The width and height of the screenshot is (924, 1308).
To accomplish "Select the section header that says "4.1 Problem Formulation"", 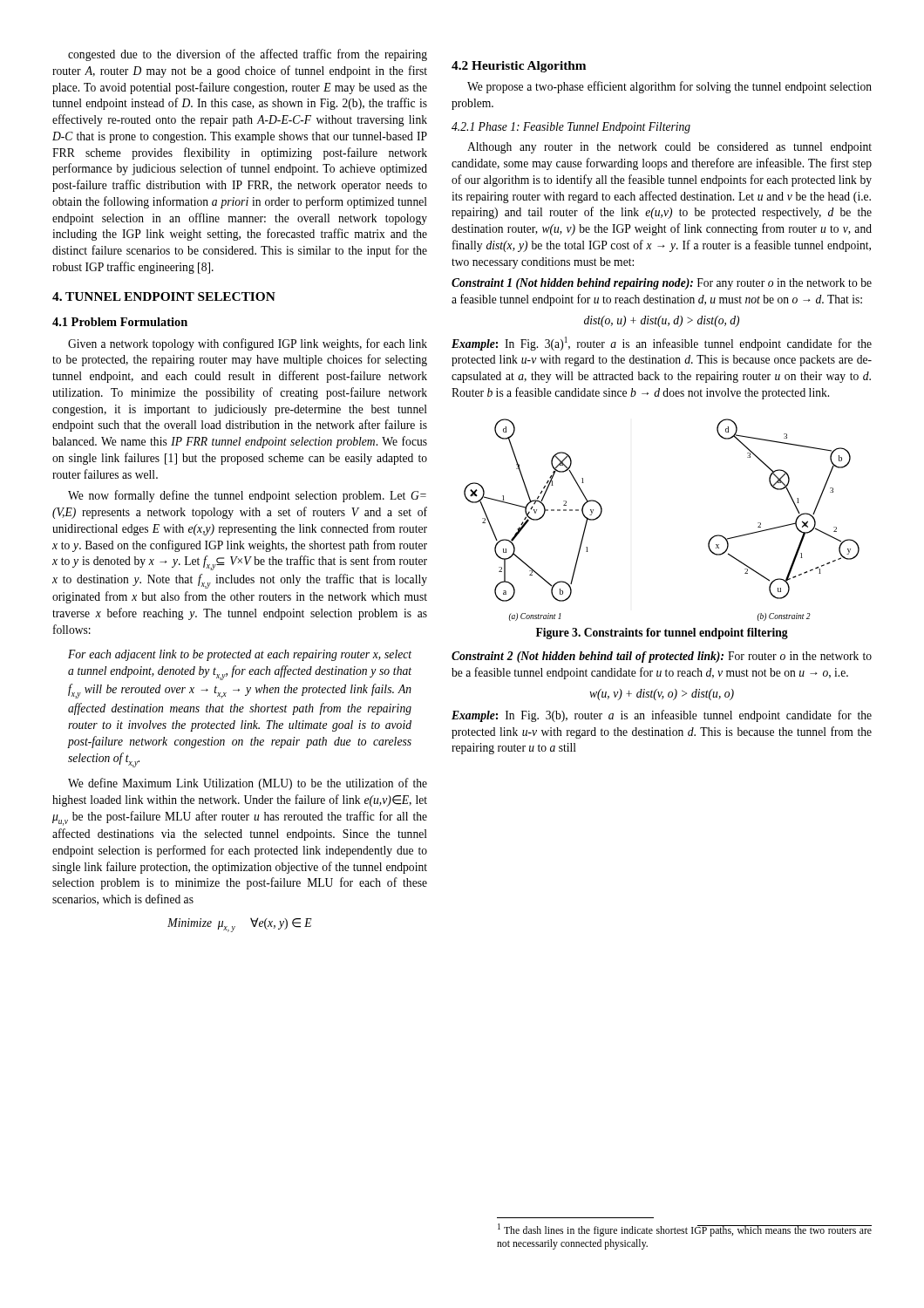I will point(120,322).
